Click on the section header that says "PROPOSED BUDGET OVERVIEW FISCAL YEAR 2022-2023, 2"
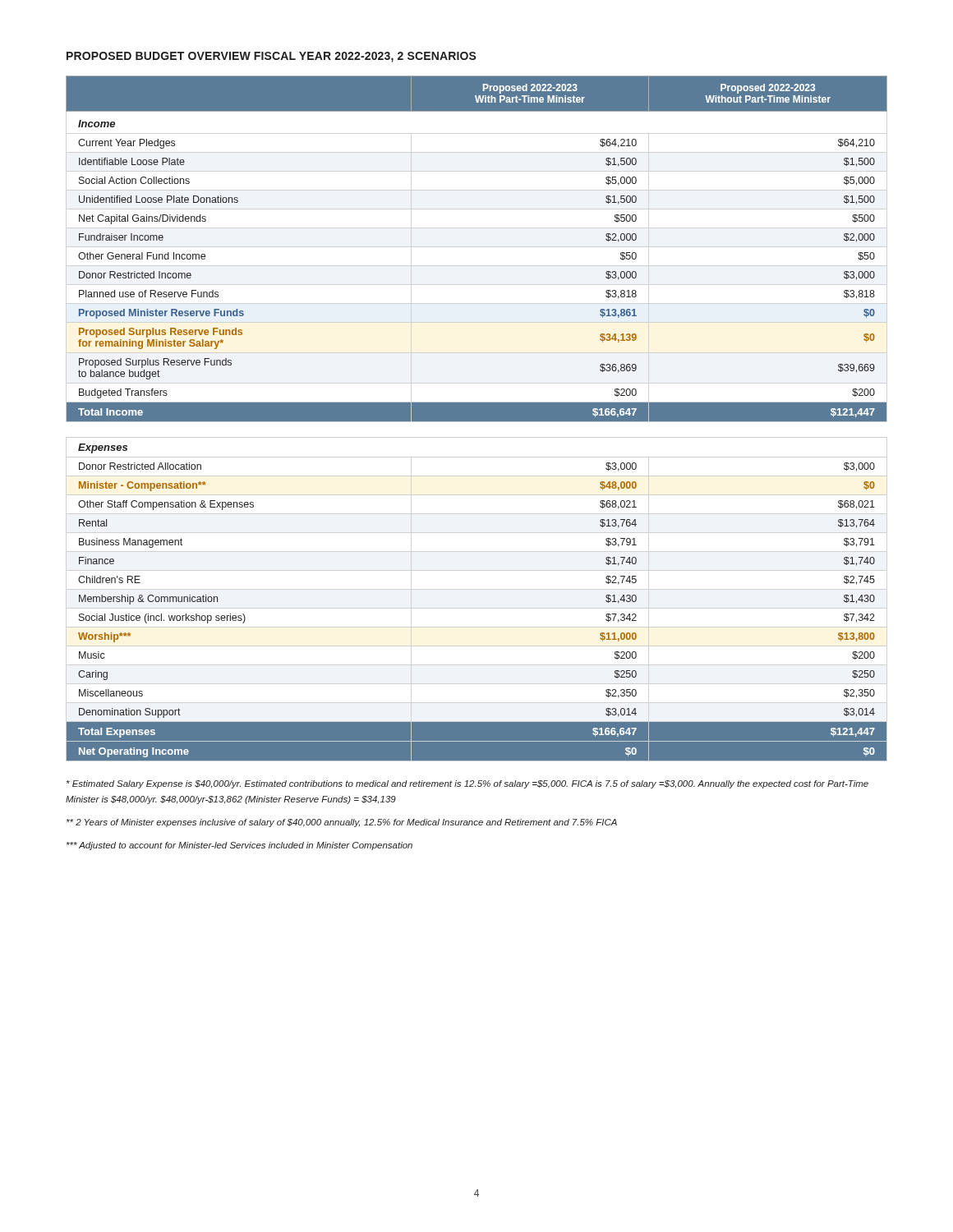The image size is (953, 1232). (271, 56)
